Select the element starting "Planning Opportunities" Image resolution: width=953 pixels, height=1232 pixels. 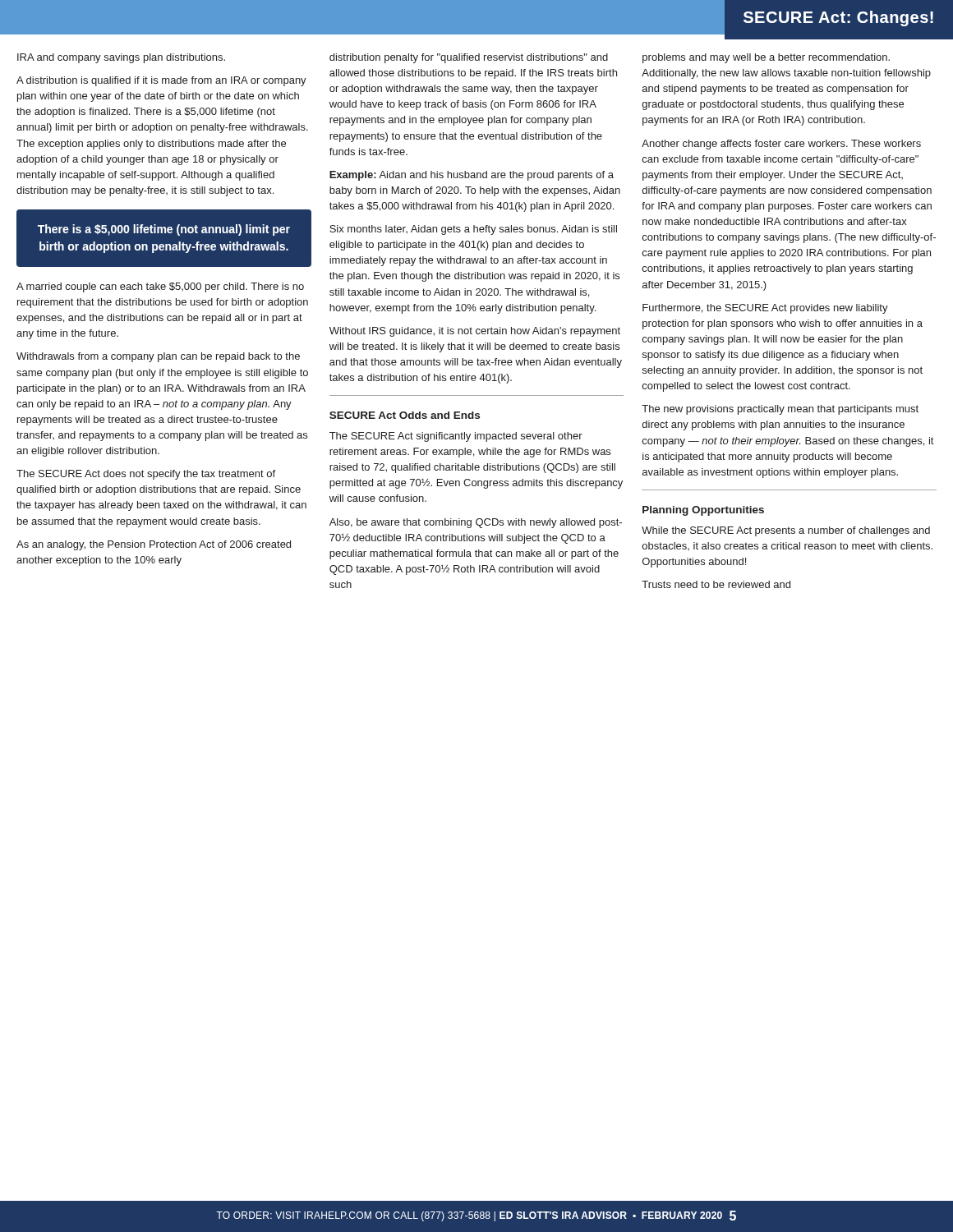703,510
